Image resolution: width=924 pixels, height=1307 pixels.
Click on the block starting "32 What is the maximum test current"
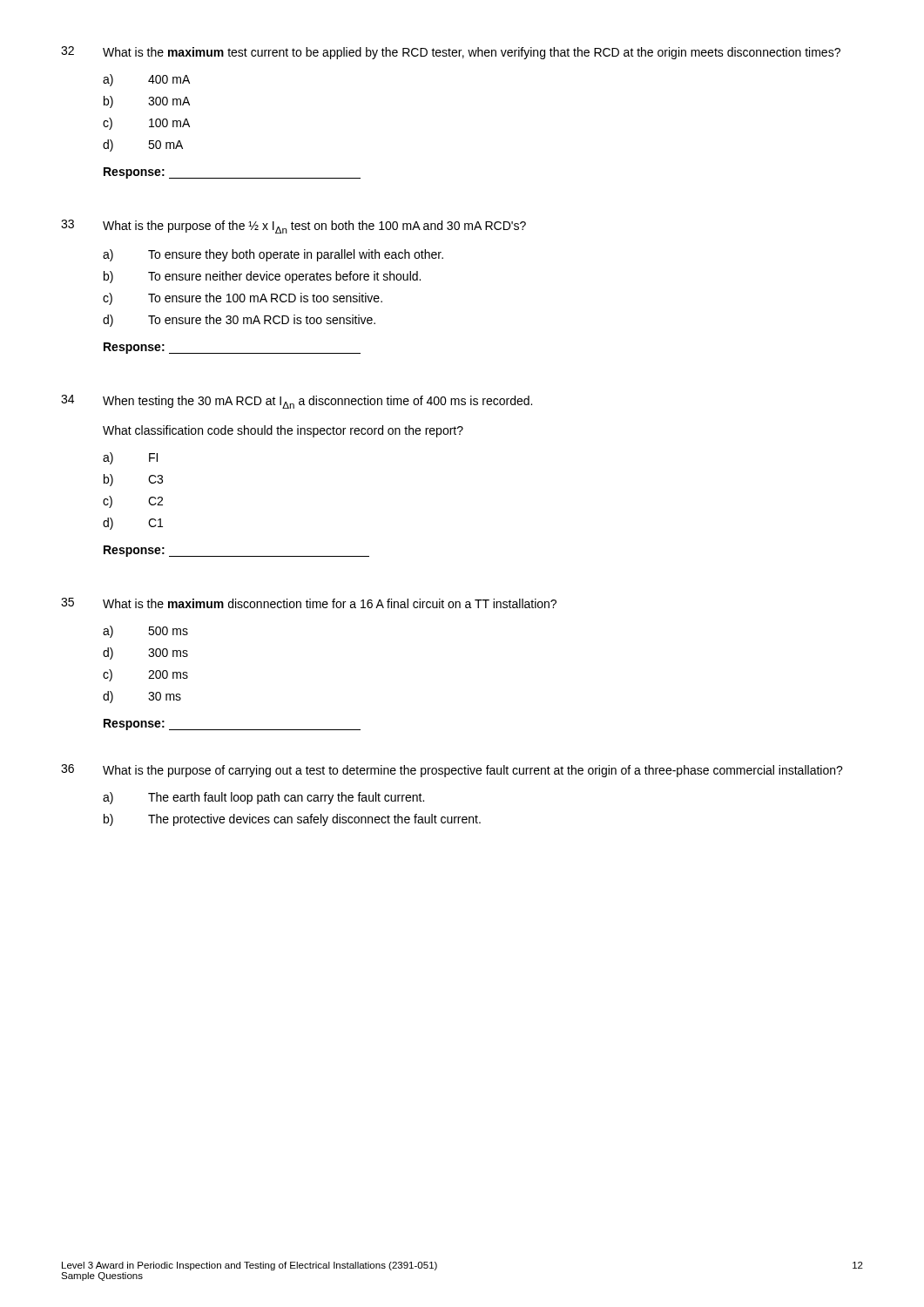pos(451,53)
